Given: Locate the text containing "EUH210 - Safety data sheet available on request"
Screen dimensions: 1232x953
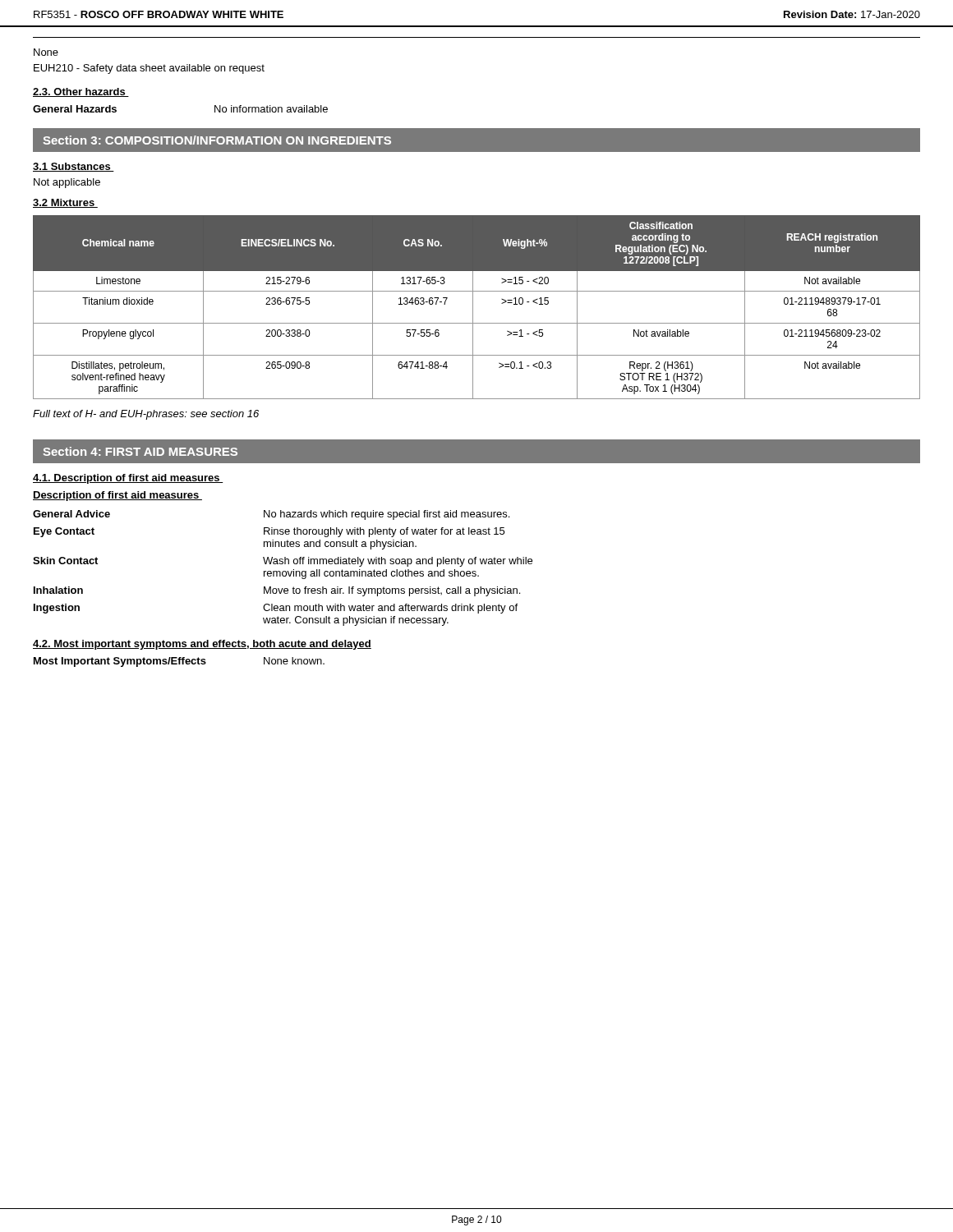Looking at the screenshot, I should [149, 68].
